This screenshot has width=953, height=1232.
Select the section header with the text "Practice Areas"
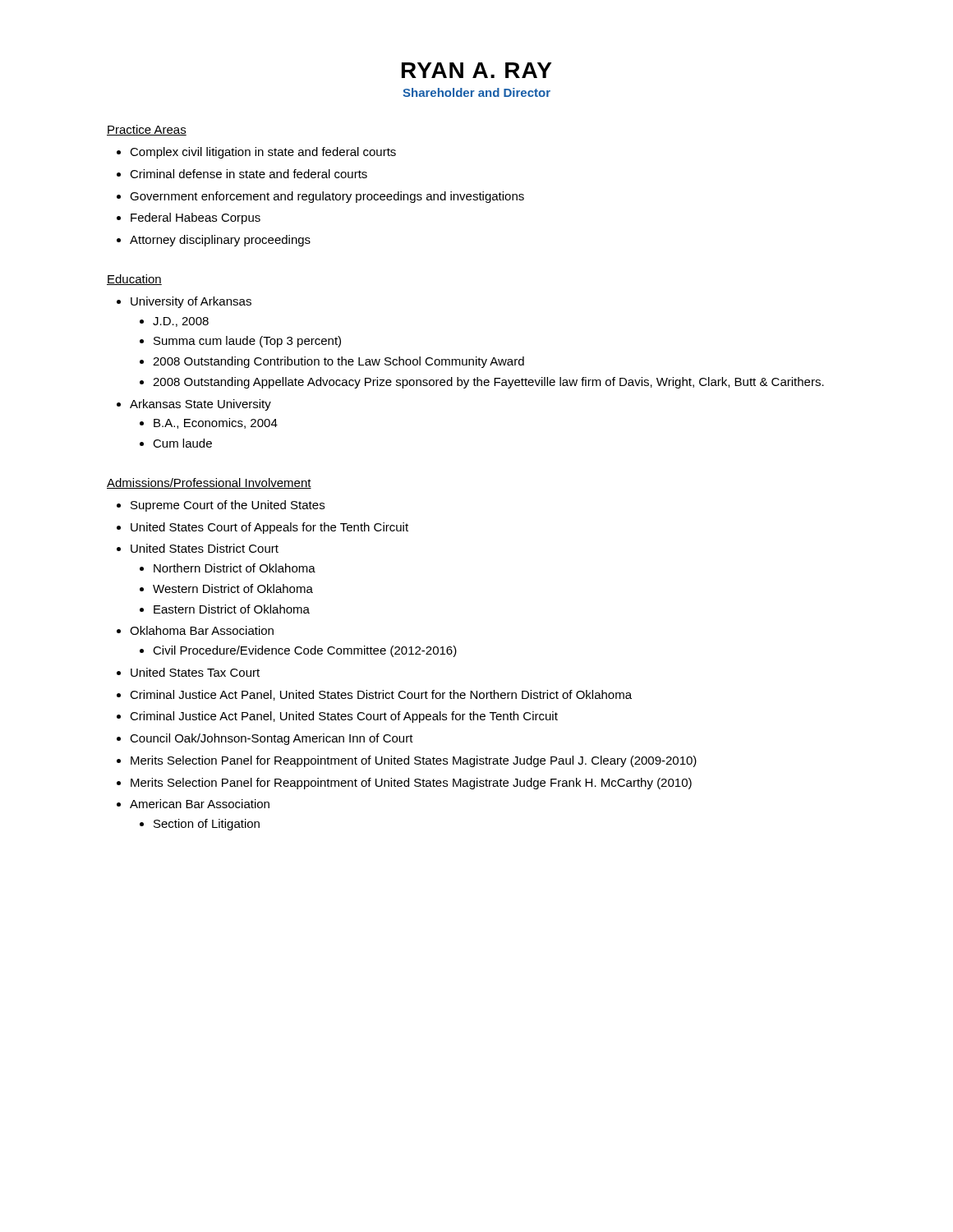click(x=147, y=129)
